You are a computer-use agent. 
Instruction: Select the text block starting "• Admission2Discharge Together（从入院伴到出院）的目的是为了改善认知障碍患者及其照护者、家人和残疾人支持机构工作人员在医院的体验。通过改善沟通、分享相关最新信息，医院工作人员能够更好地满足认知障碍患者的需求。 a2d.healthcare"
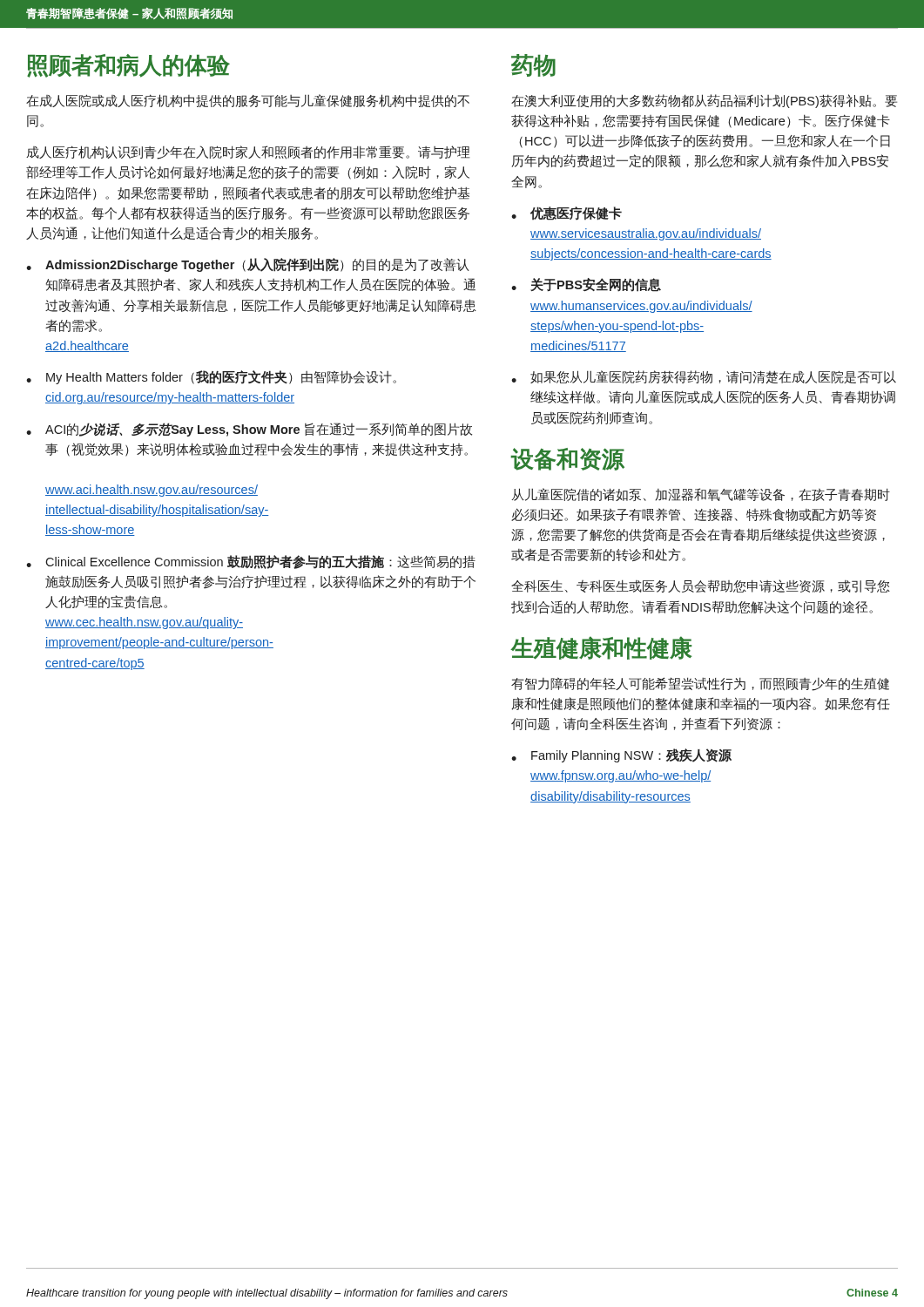click(x=253, y=306)
